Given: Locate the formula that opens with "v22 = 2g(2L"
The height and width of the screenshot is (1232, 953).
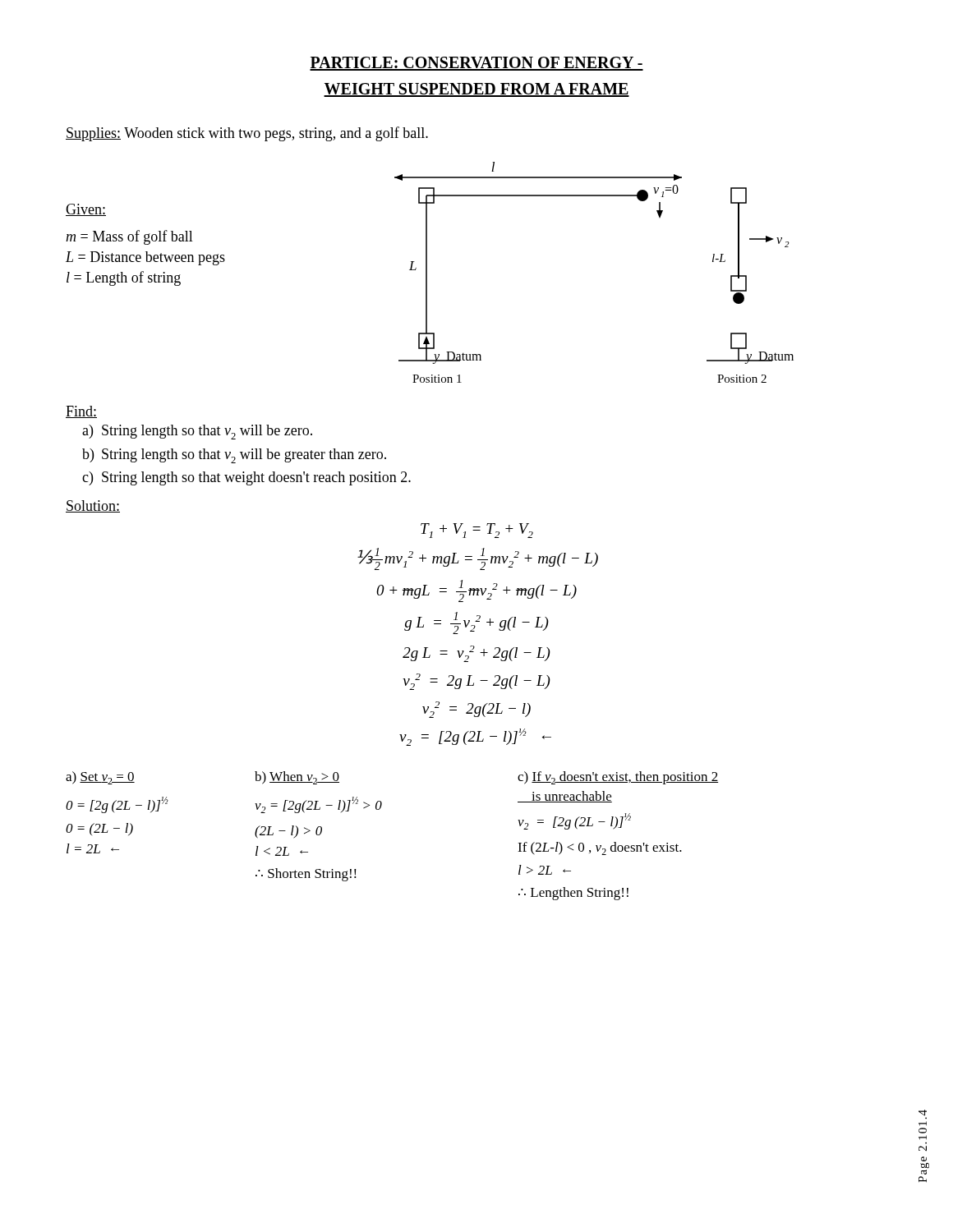Looking at the screenshot, I should click(476, 709).
